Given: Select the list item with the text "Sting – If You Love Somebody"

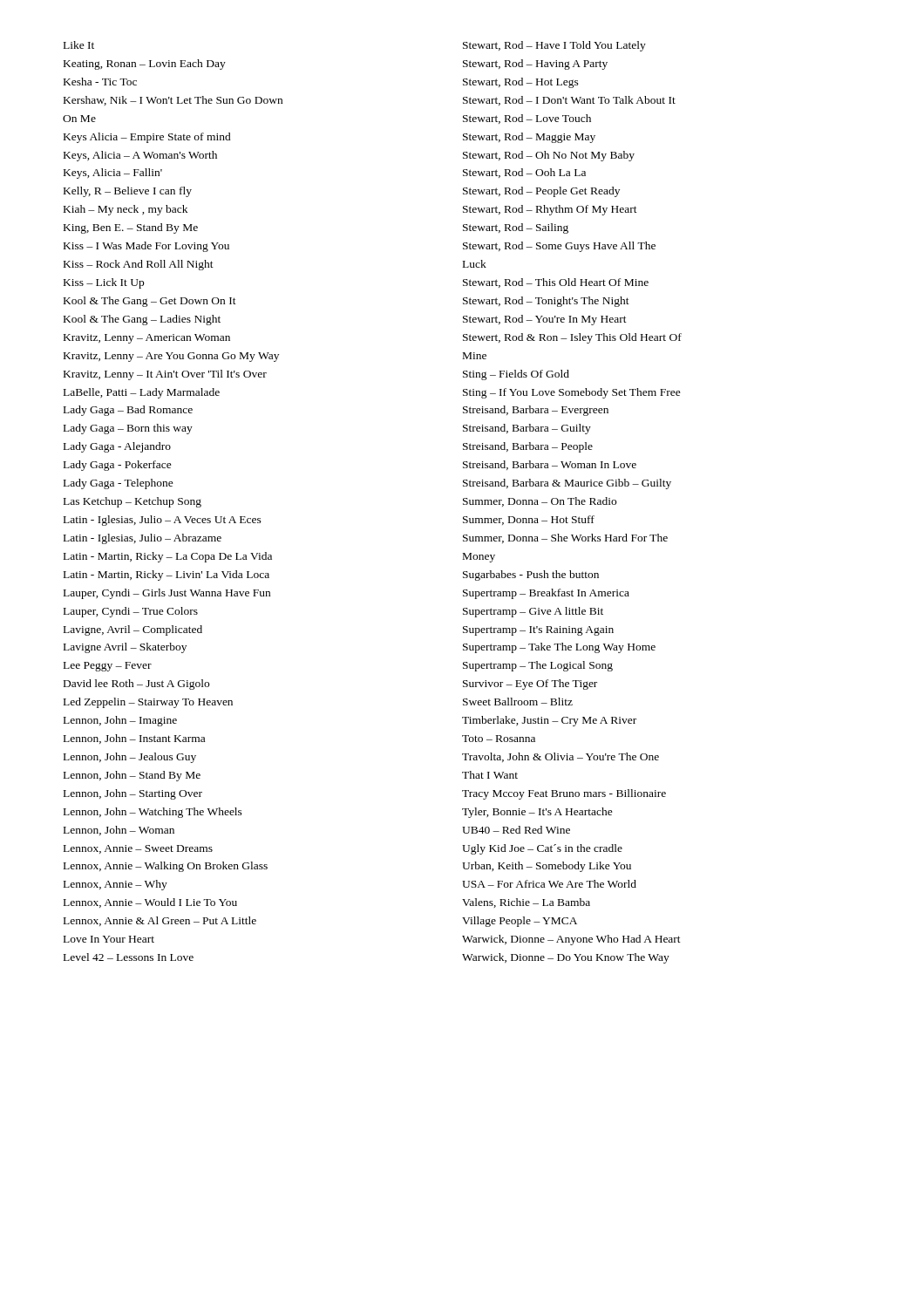Looking at the screenshot, I should (662, 392).
